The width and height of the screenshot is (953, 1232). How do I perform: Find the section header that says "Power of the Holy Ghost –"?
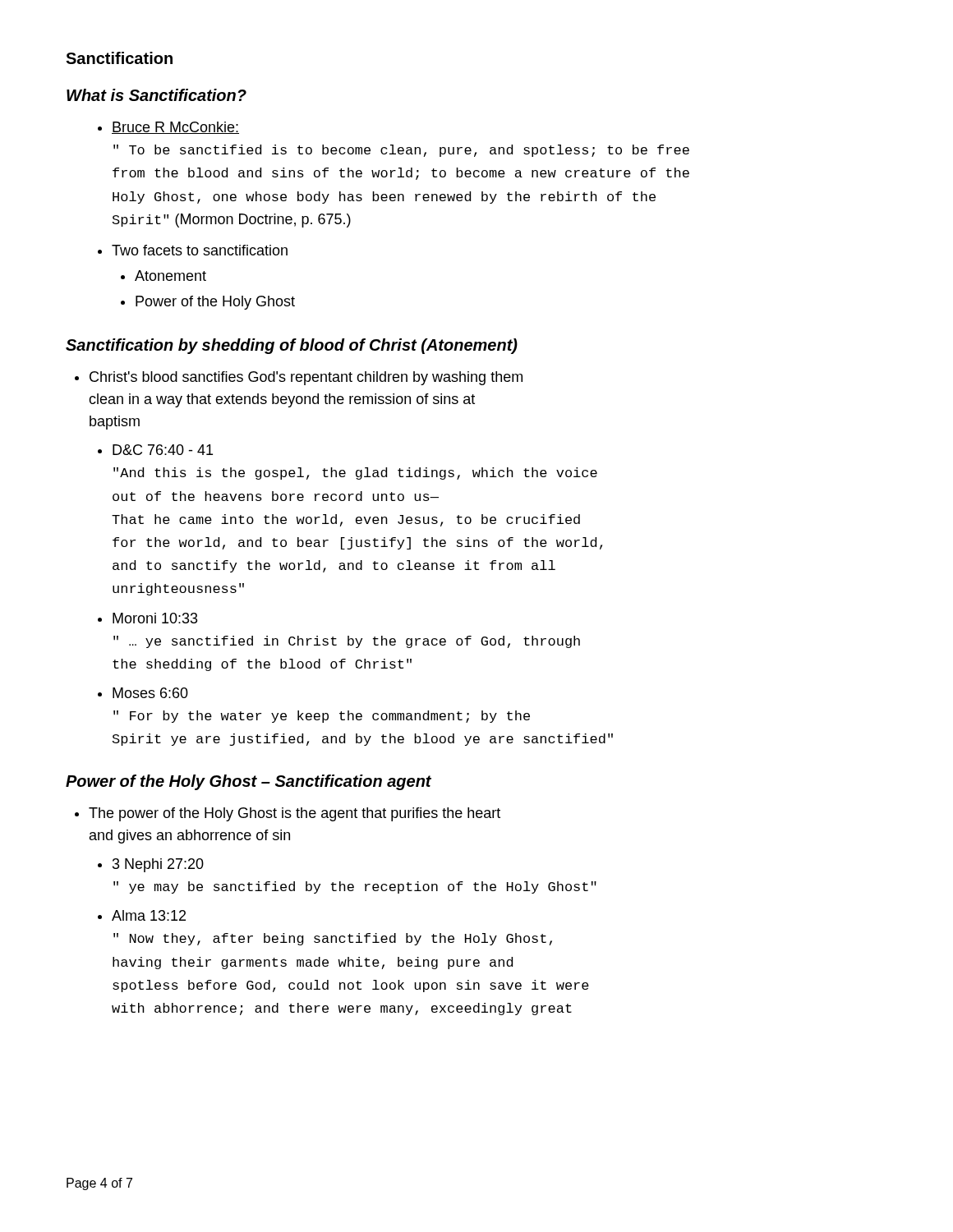(x=248, y=781)
